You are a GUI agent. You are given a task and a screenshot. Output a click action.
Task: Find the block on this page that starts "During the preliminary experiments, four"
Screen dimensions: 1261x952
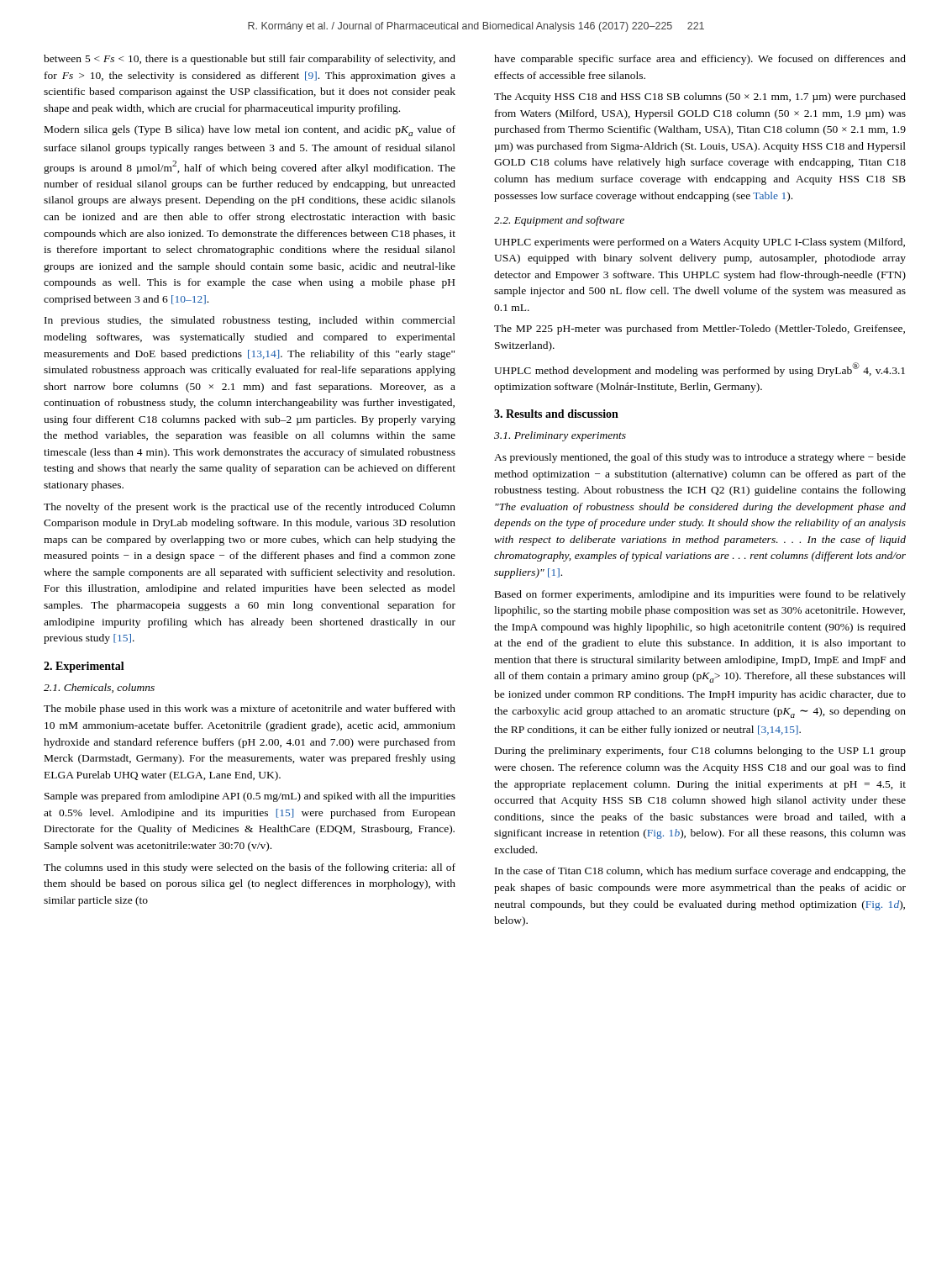[x=700, y=800]
